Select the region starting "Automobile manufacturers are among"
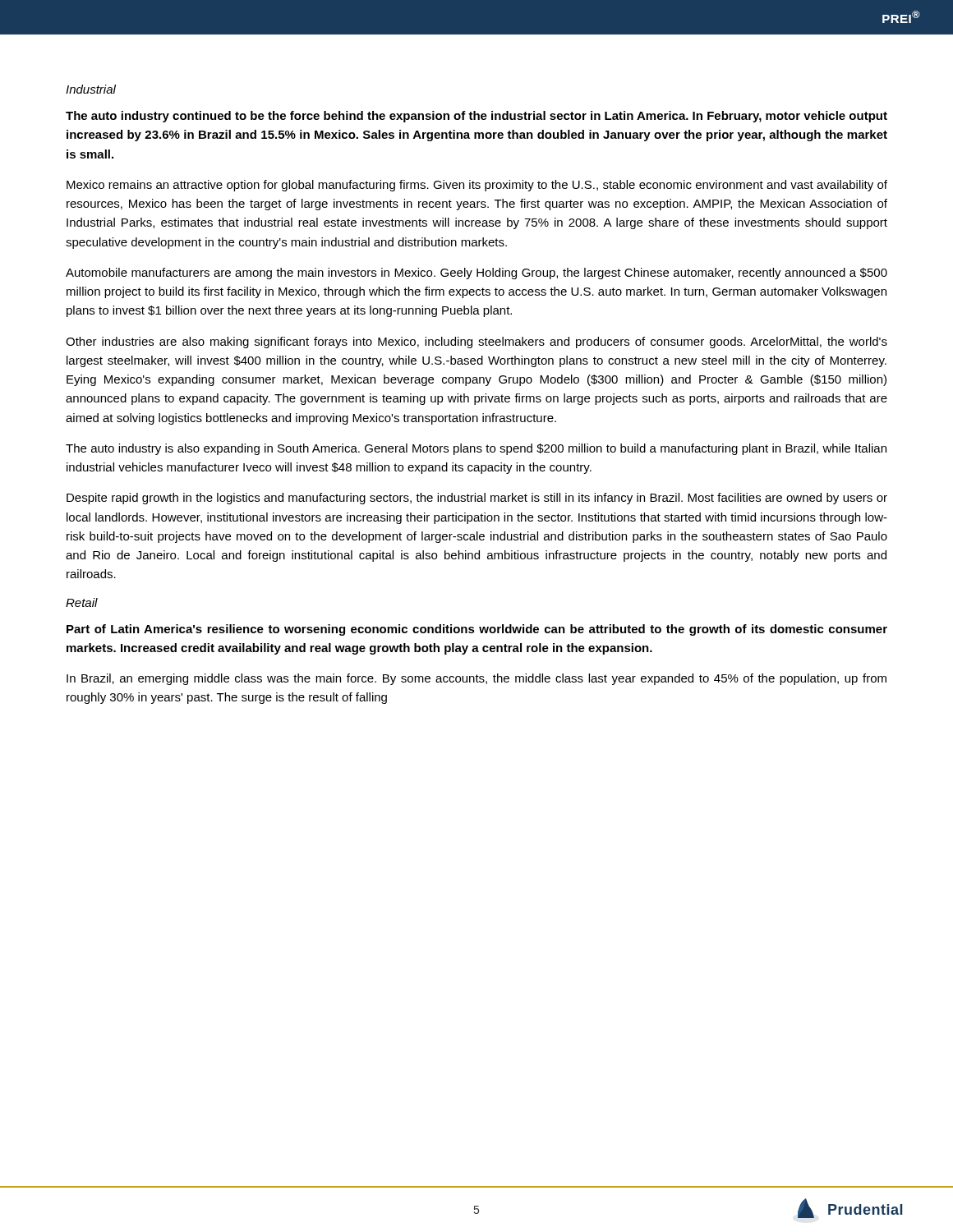This screenshot has height=1232, width=953. click(476, 291)
